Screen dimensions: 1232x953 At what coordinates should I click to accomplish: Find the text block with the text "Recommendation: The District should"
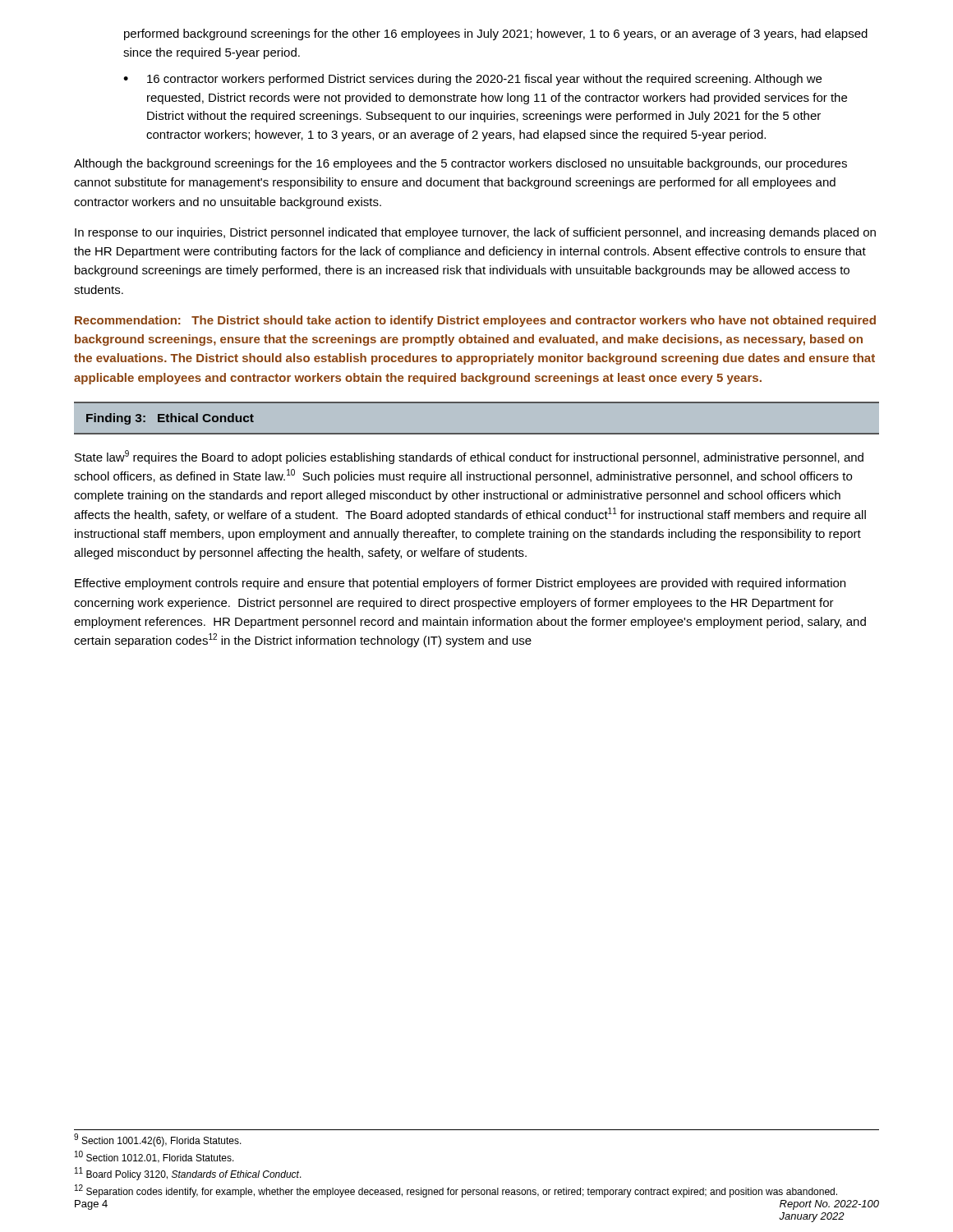(475, 348)
